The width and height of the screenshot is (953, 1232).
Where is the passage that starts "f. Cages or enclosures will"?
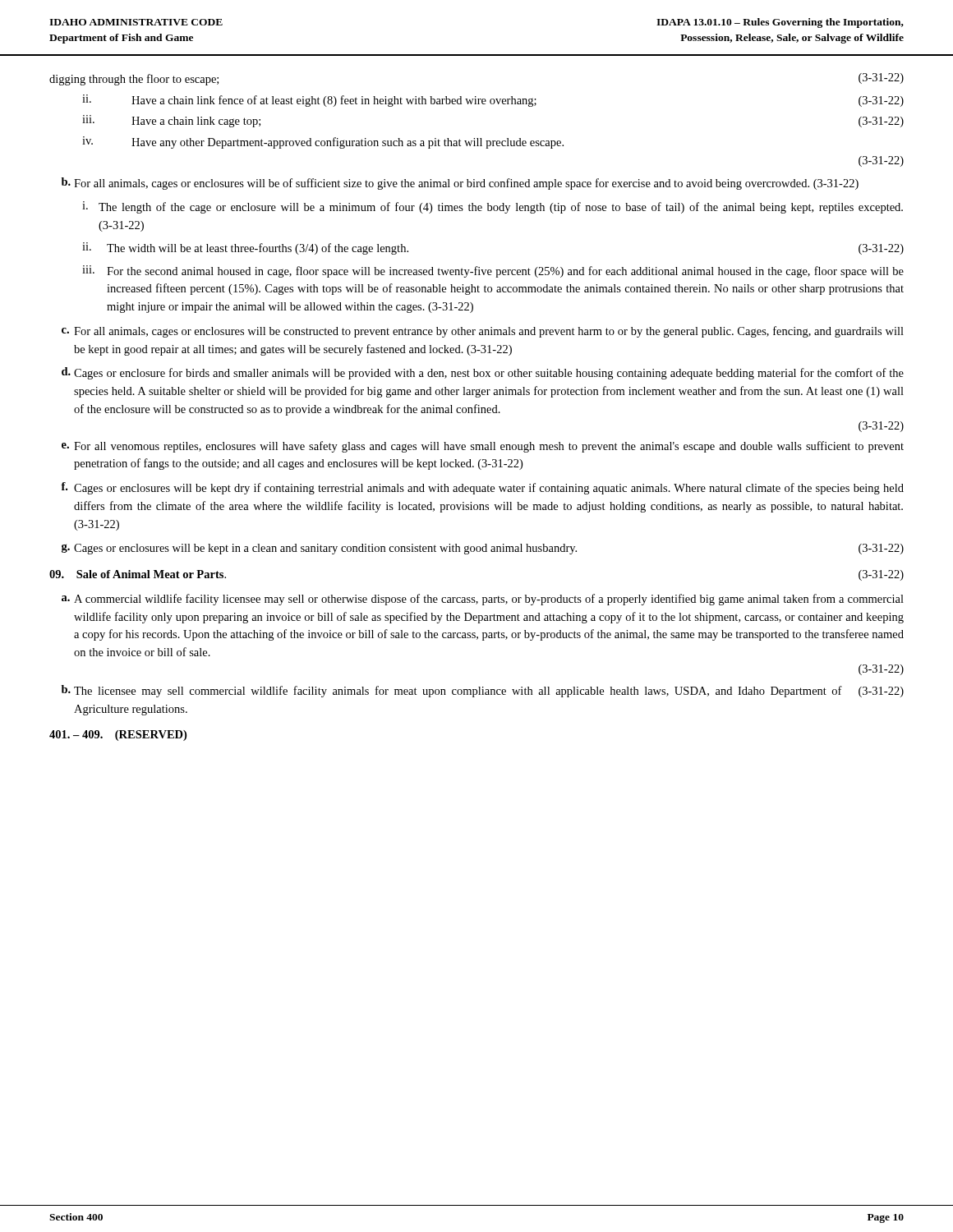click(476, 507)
